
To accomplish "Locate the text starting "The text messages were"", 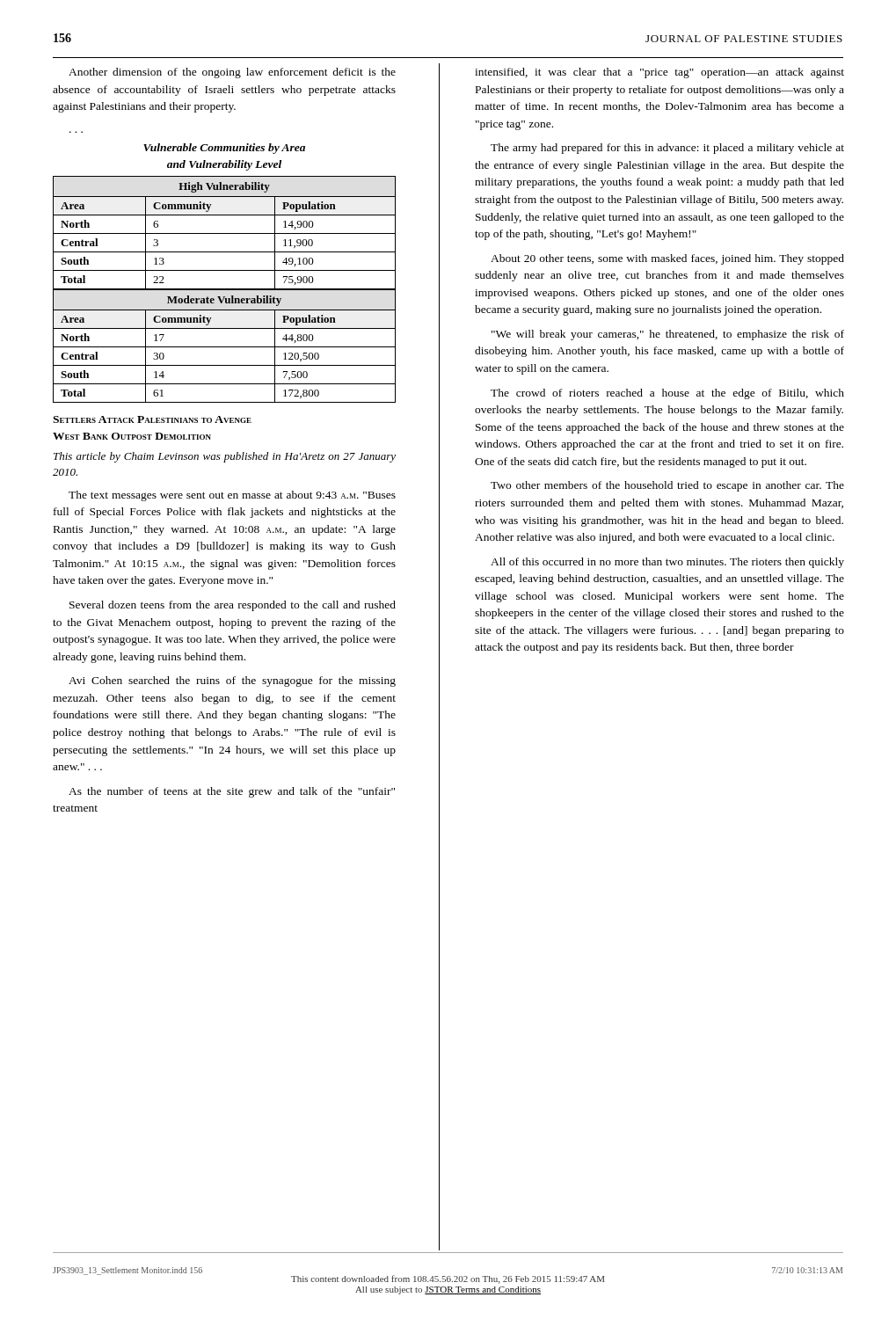I will (224, 538).
